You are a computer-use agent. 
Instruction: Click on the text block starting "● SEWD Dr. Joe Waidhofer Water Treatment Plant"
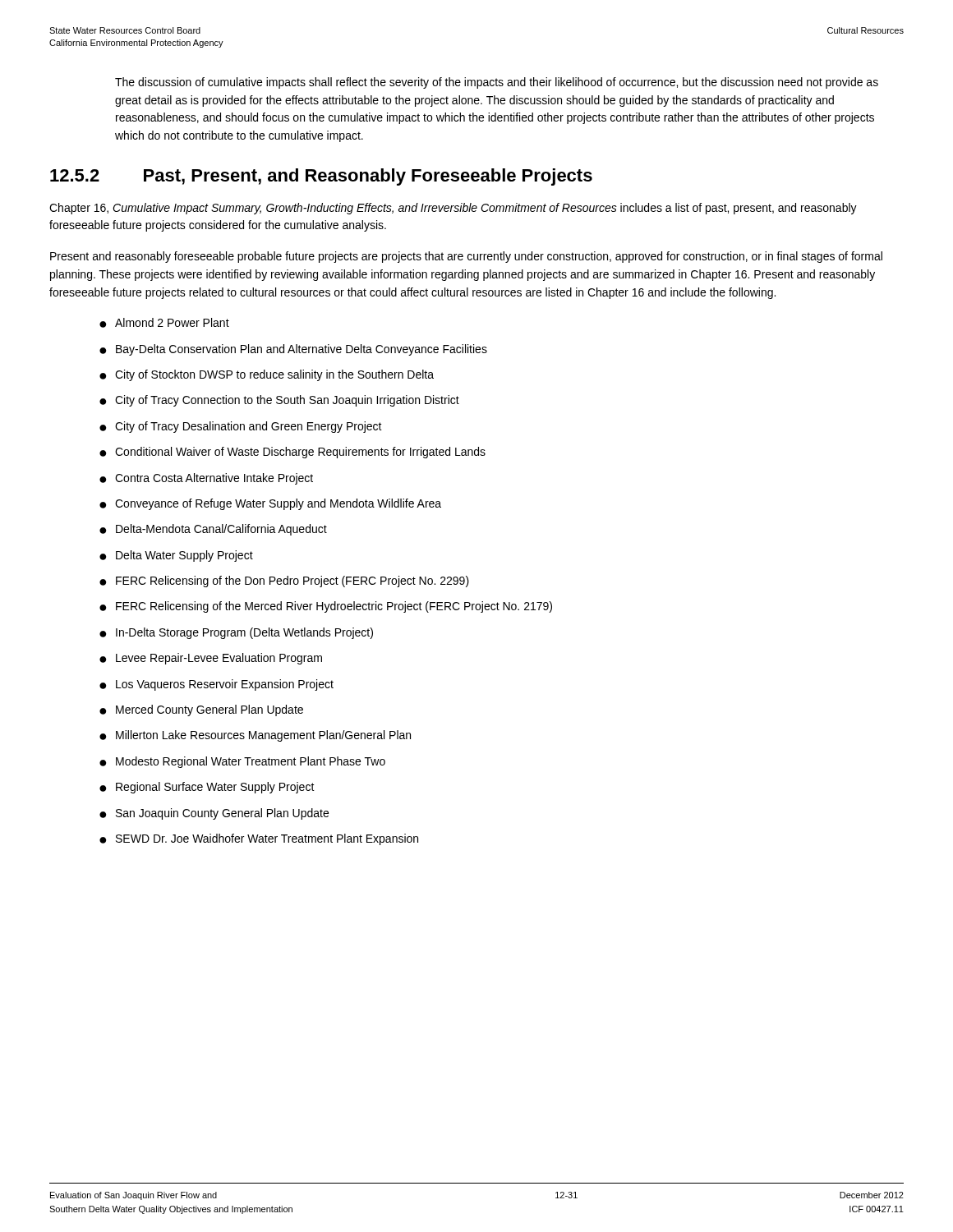[259, 839]
